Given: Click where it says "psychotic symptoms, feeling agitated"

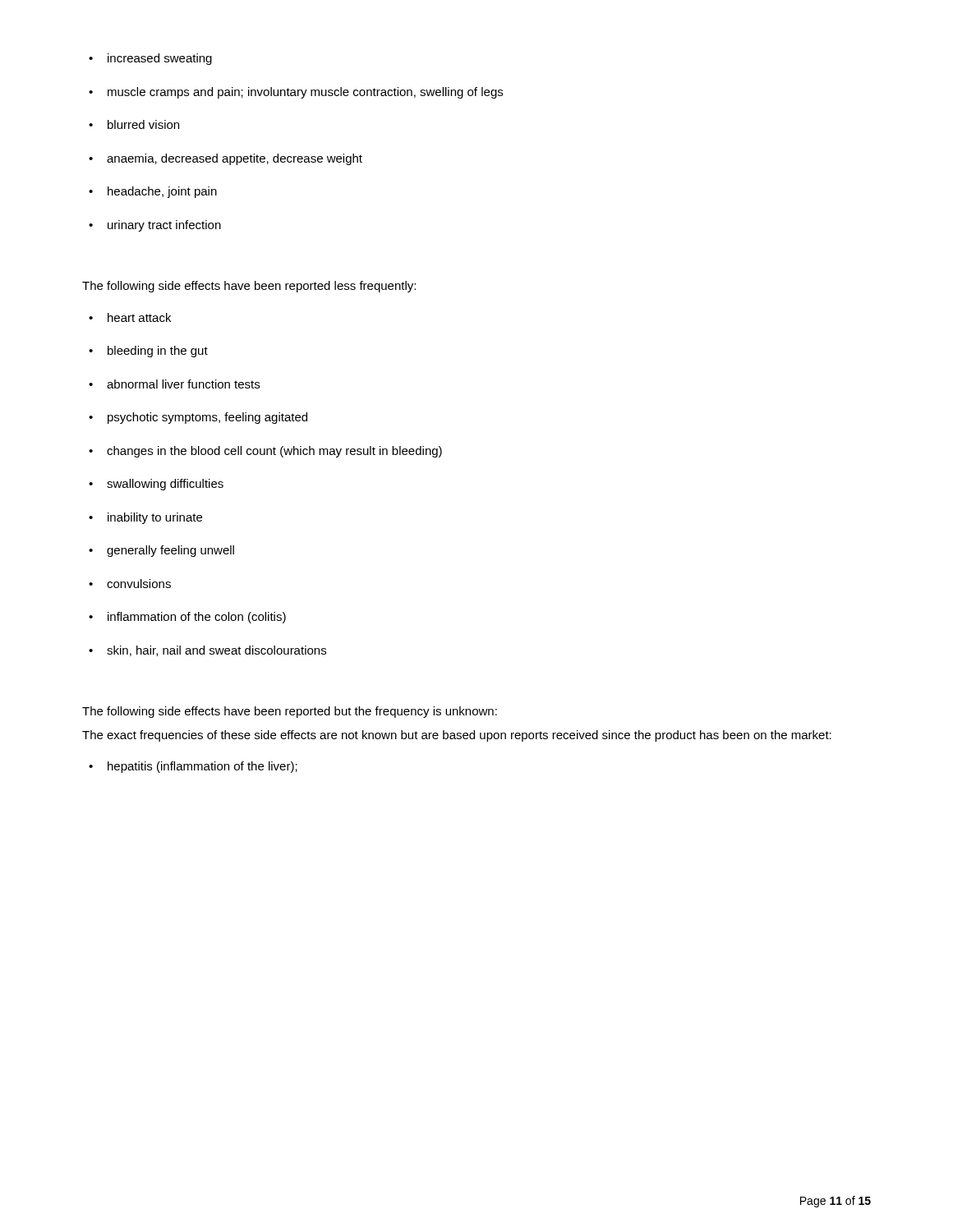Looking at the screenshot, I should [208, 417].
